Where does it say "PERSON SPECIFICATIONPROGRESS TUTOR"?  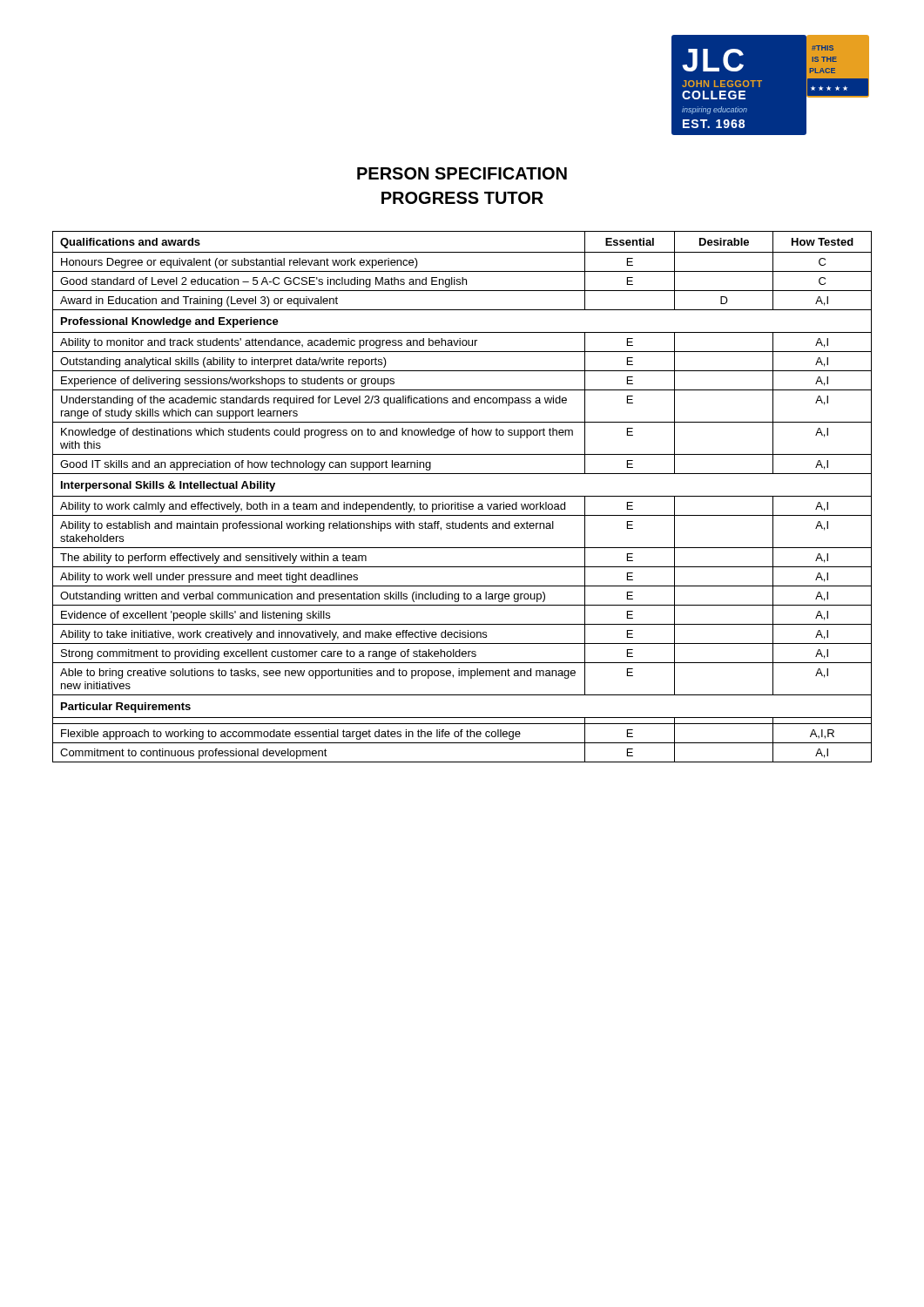pyautogui.click(x=462, y=186)
